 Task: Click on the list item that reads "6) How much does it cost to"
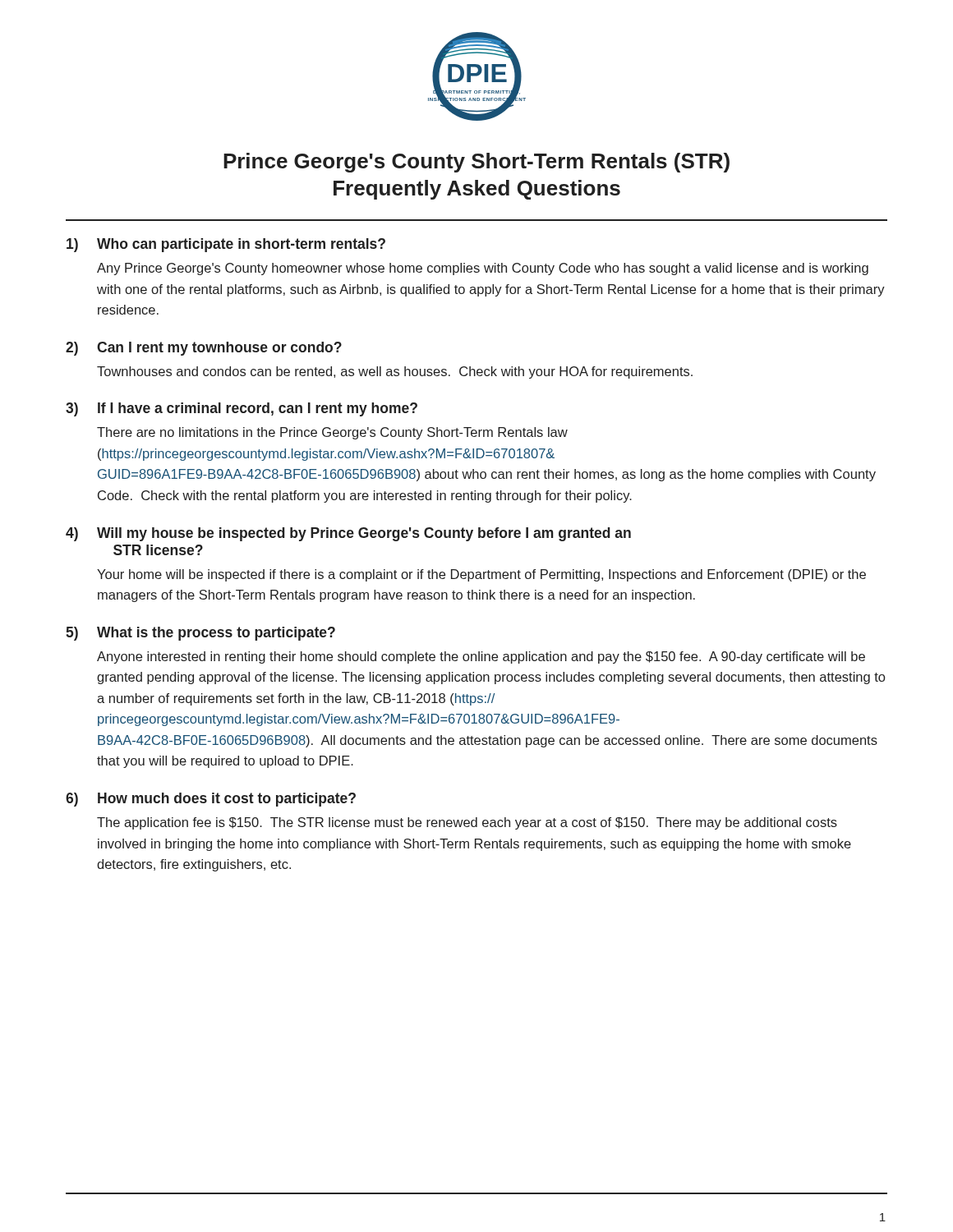point(476,833)
